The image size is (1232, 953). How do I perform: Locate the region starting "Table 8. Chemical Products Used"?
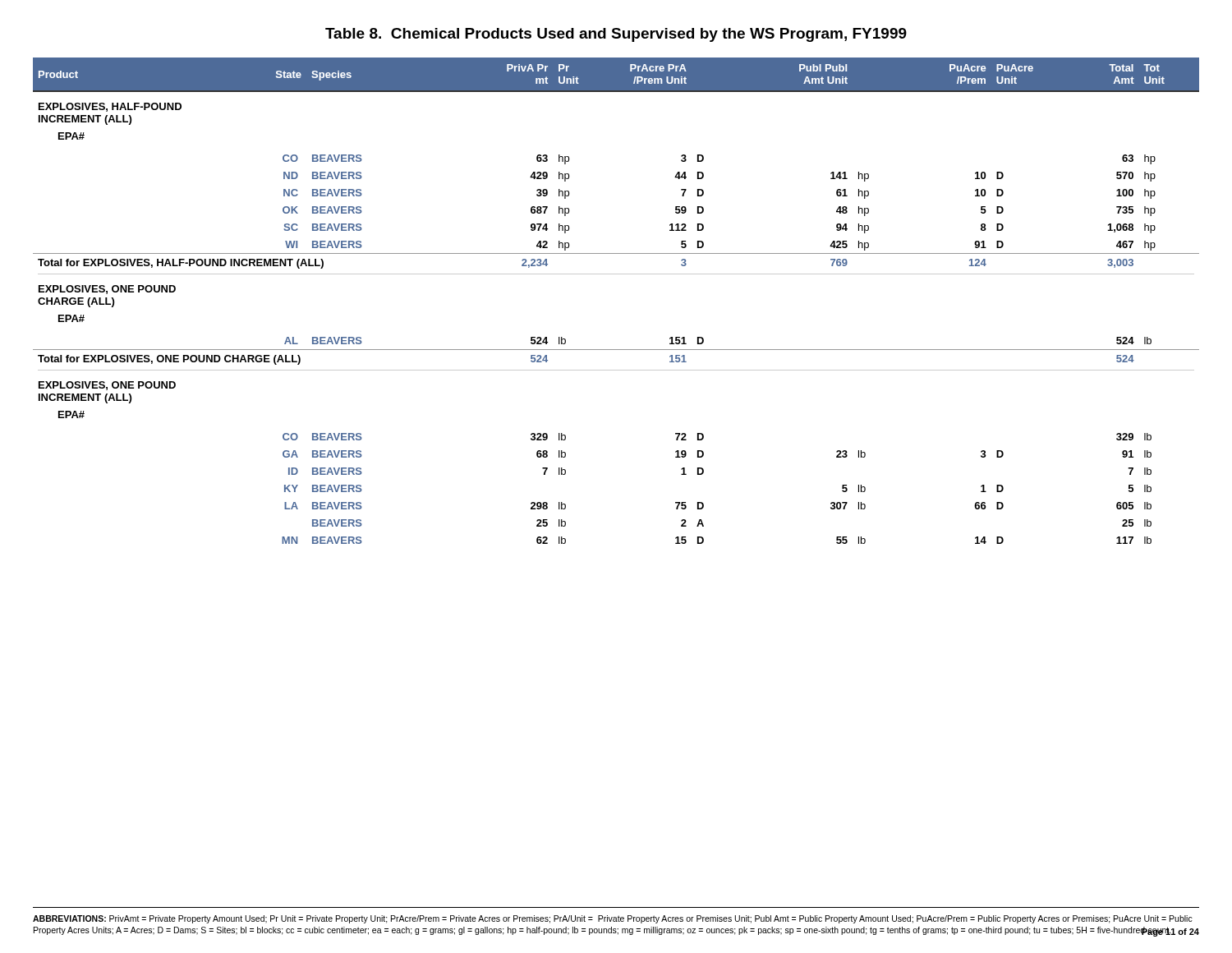(x=616, y=34)
